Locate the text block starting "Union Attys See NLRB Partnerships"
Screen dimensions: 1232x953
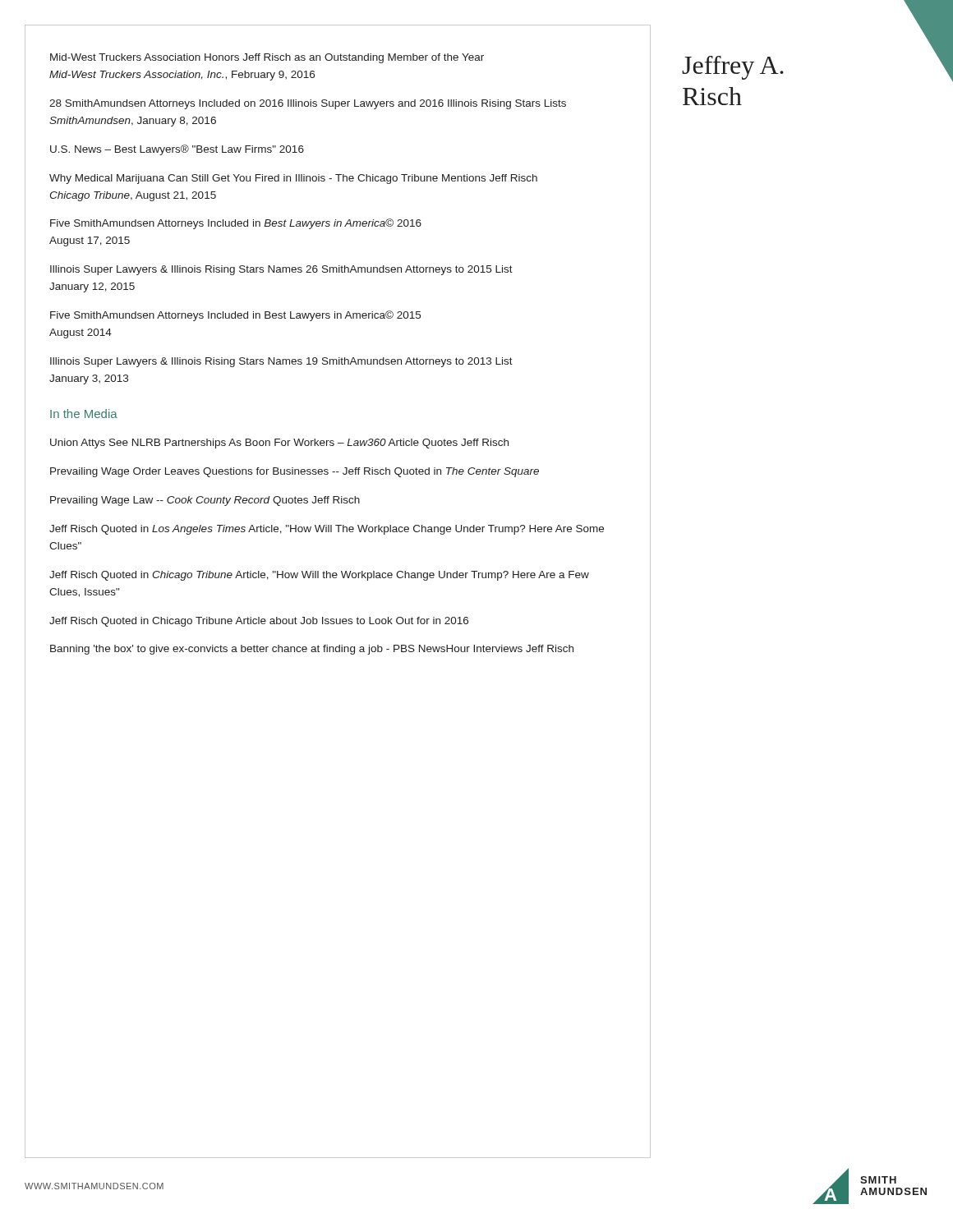pyautogui.click(x=279, y=442)
